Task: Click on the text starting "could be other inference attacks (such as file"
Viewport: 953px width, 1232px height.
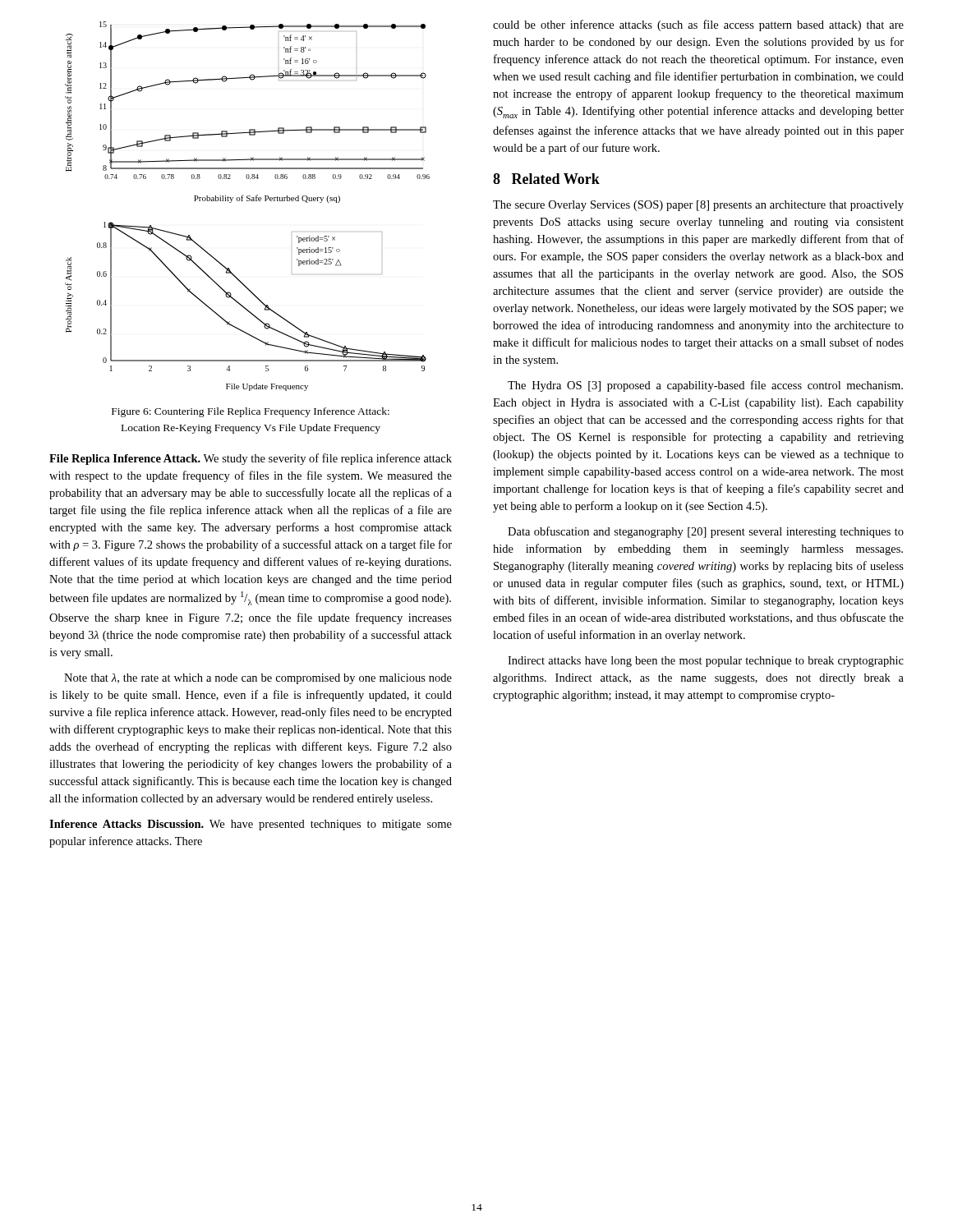Action: point(698,87)
